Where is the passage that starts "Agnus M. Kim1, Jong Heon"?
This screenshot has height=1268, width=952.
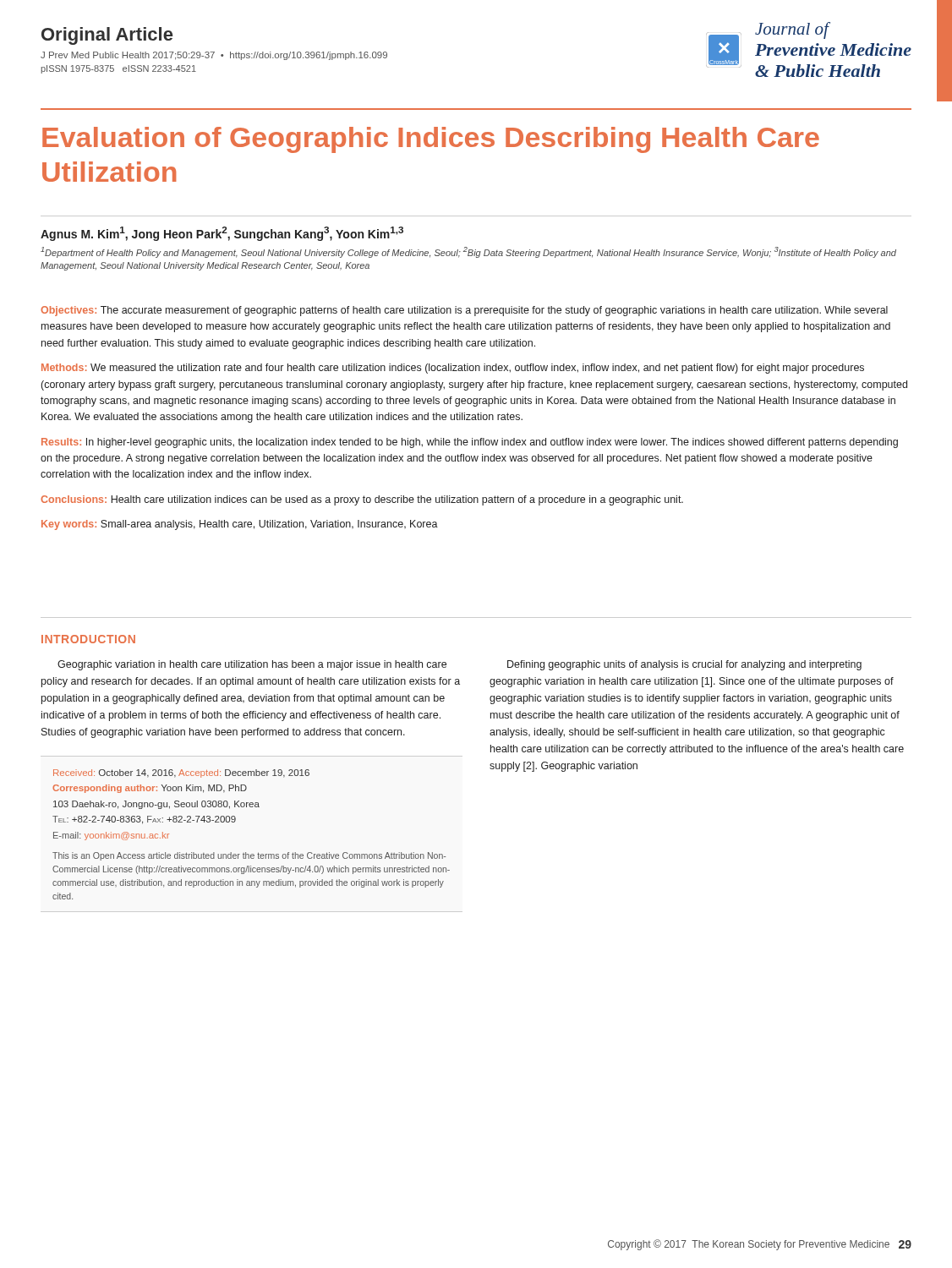point(222,234)
